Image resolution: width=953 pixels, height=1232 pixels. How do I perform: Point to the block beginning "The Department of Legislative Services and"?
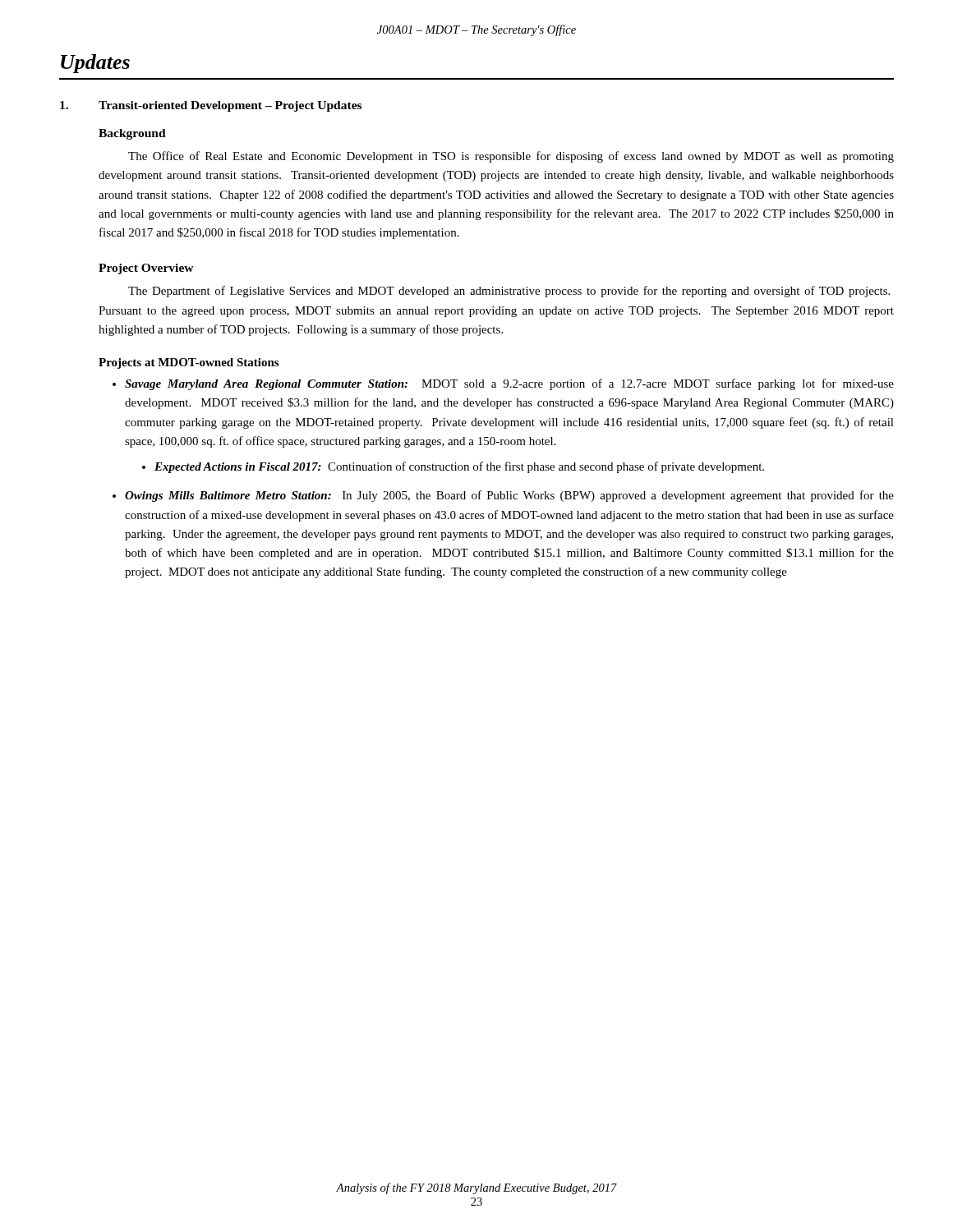click(496, 310)
